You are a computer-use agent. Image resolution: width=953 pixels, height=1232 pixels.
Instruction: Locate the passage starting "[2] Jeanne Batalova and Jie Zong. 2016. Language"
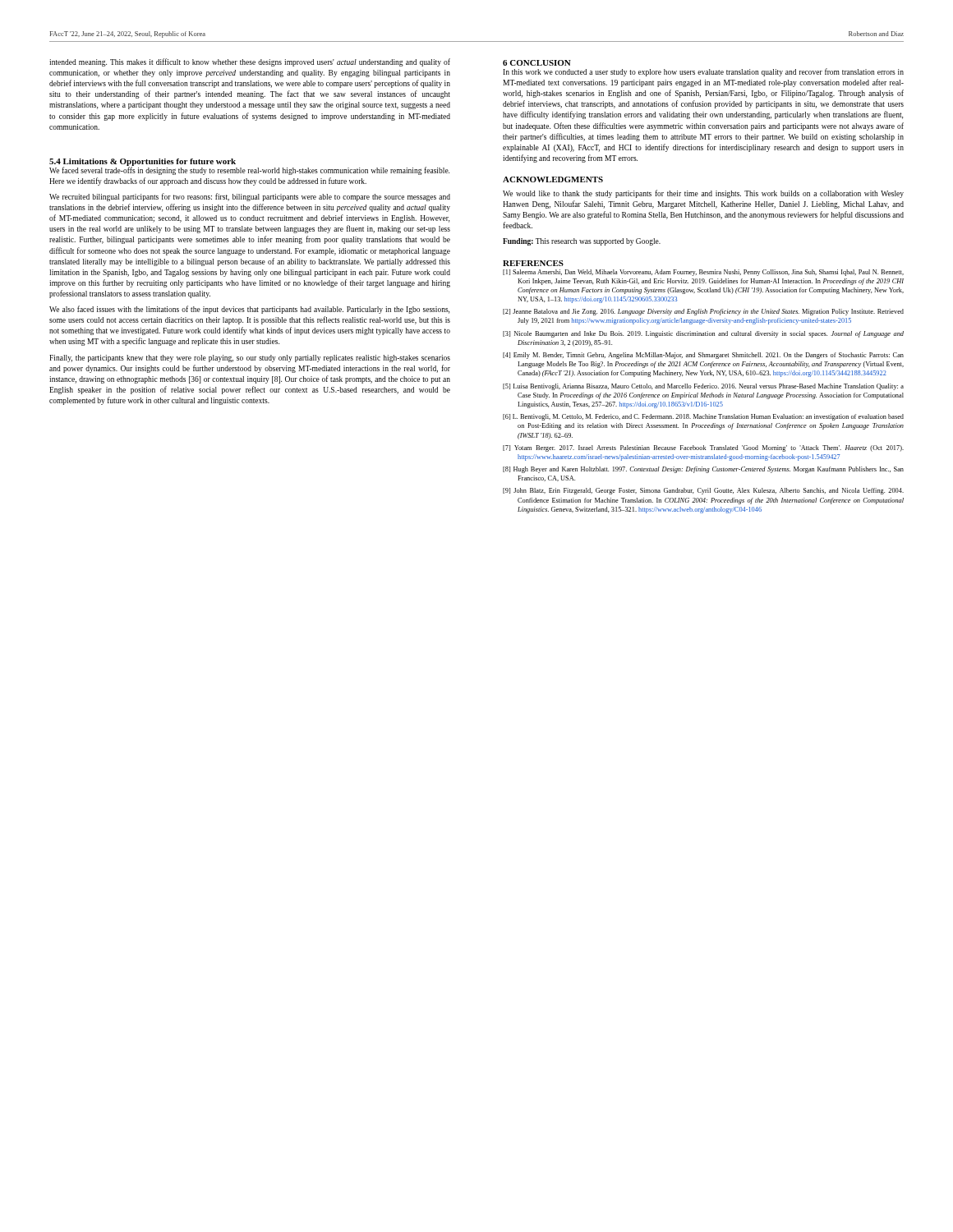pos(703,317)
